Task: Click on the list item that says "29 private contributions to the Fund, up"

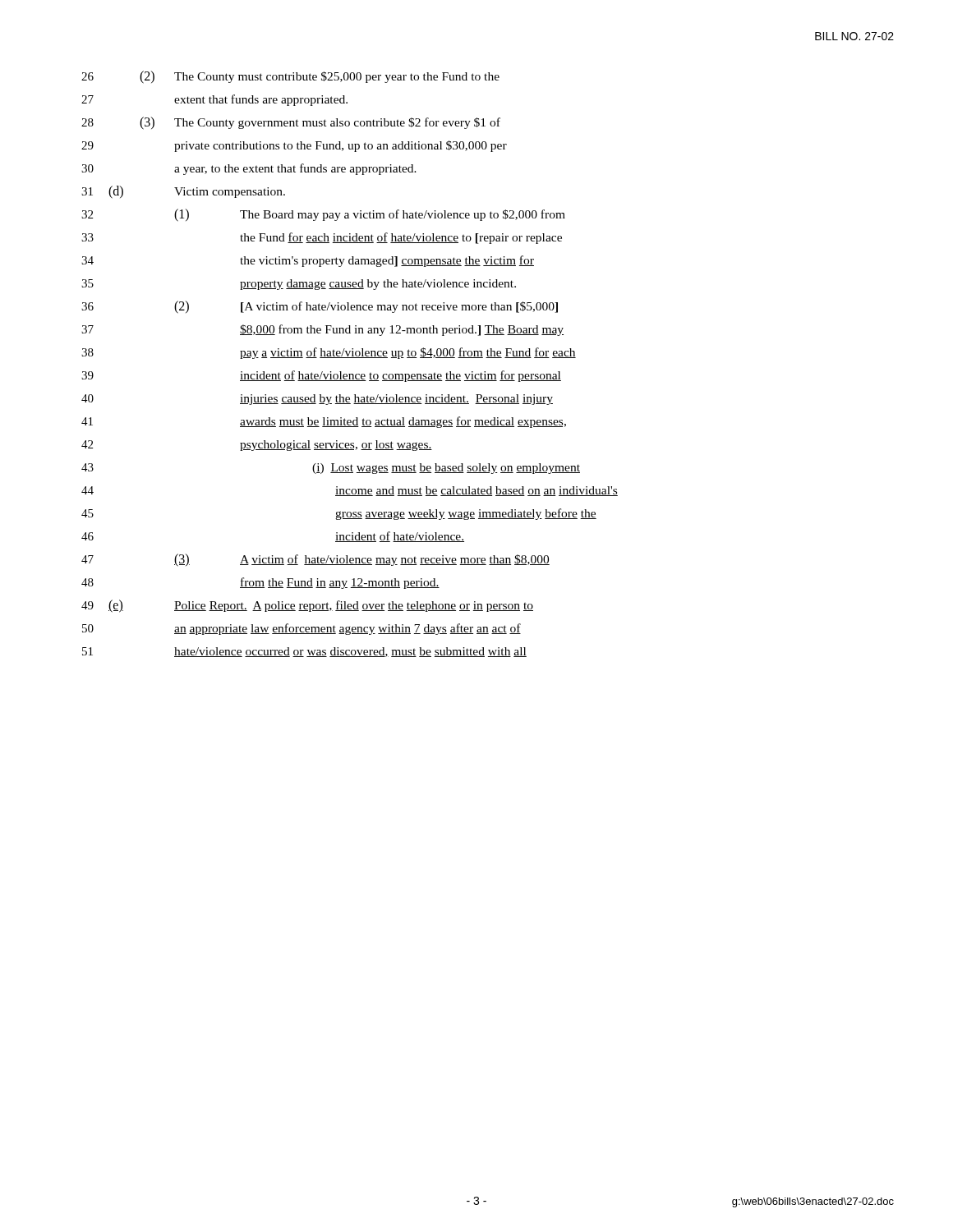Action: [x=476, y=145]
